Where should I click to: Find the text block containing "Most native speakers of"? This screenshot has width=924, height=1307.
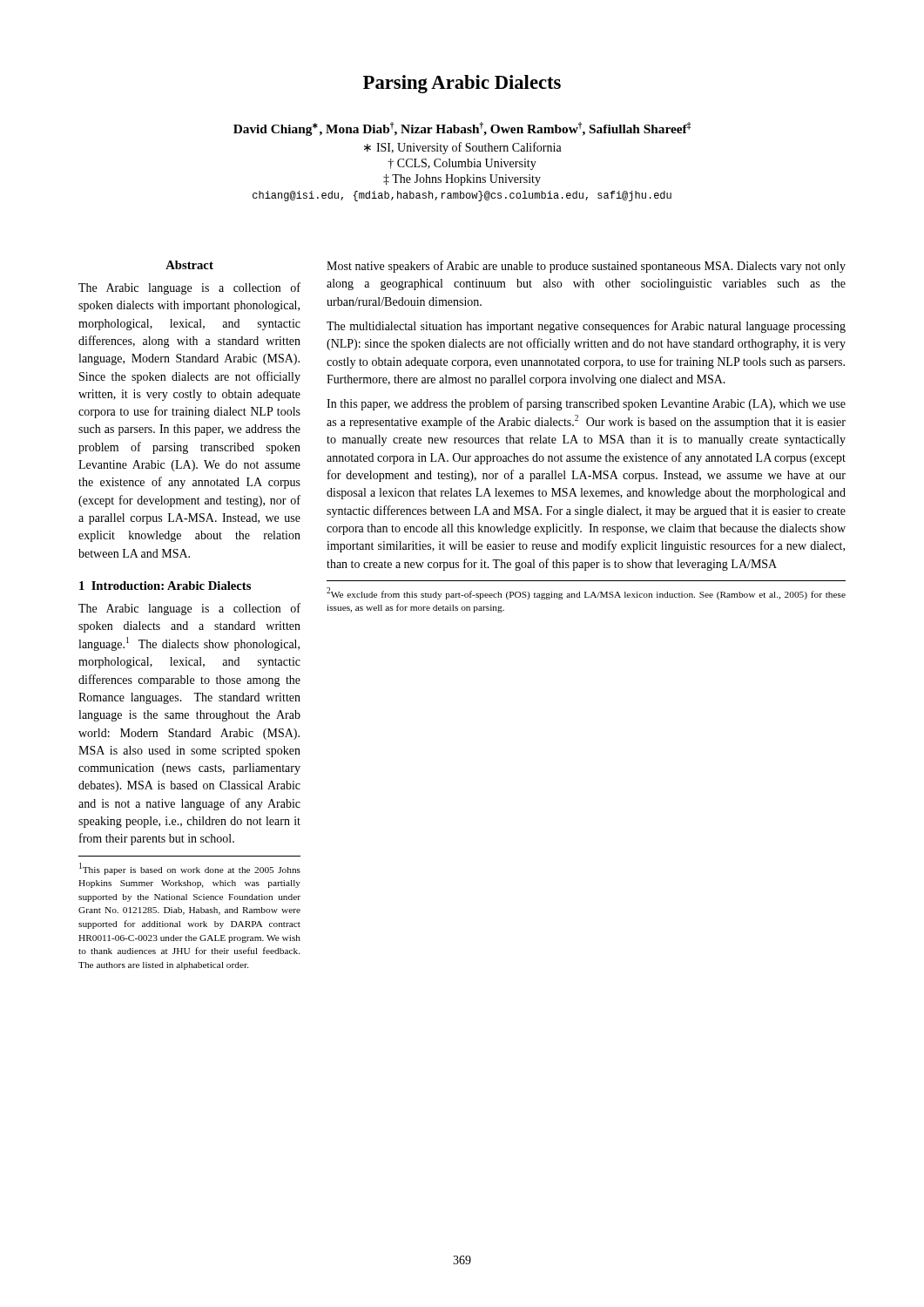tap(586, 416)
